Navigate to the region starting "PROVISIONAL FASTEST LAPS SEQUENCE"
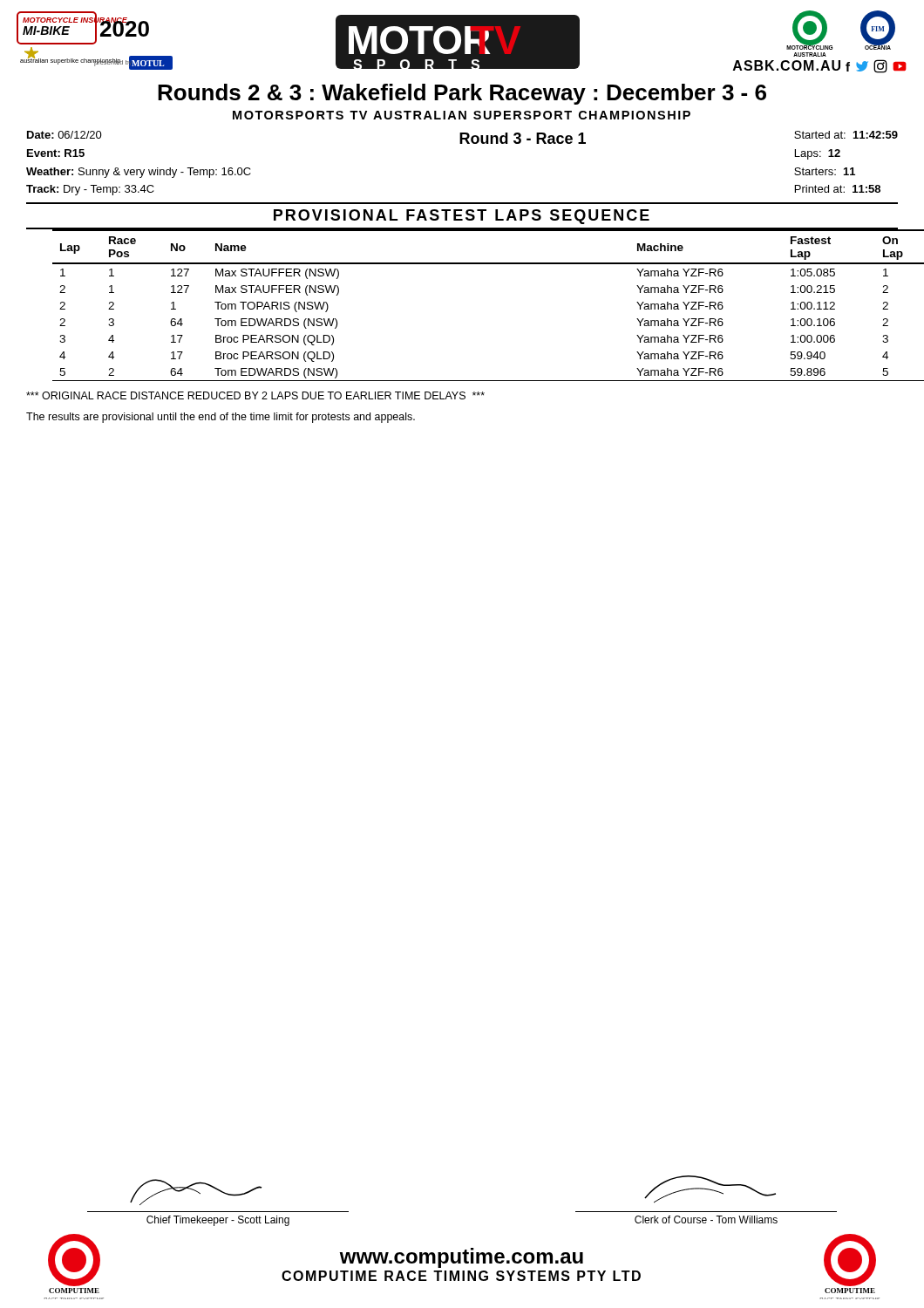The image size is (924, 1308). pyautogui.click(x=462, y=216)
